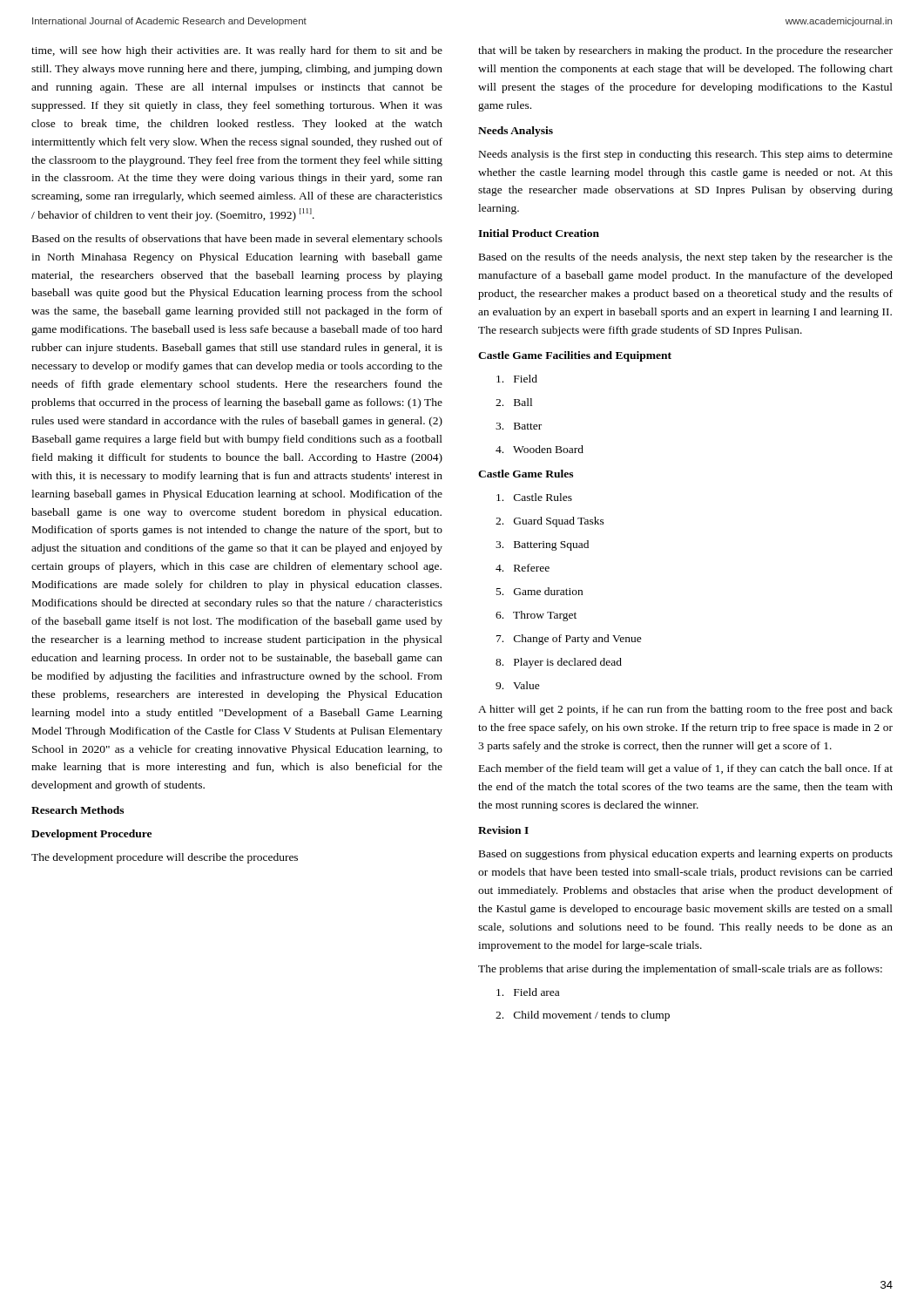Find the section header with the text "Needs Analysis"

point(516,132)
